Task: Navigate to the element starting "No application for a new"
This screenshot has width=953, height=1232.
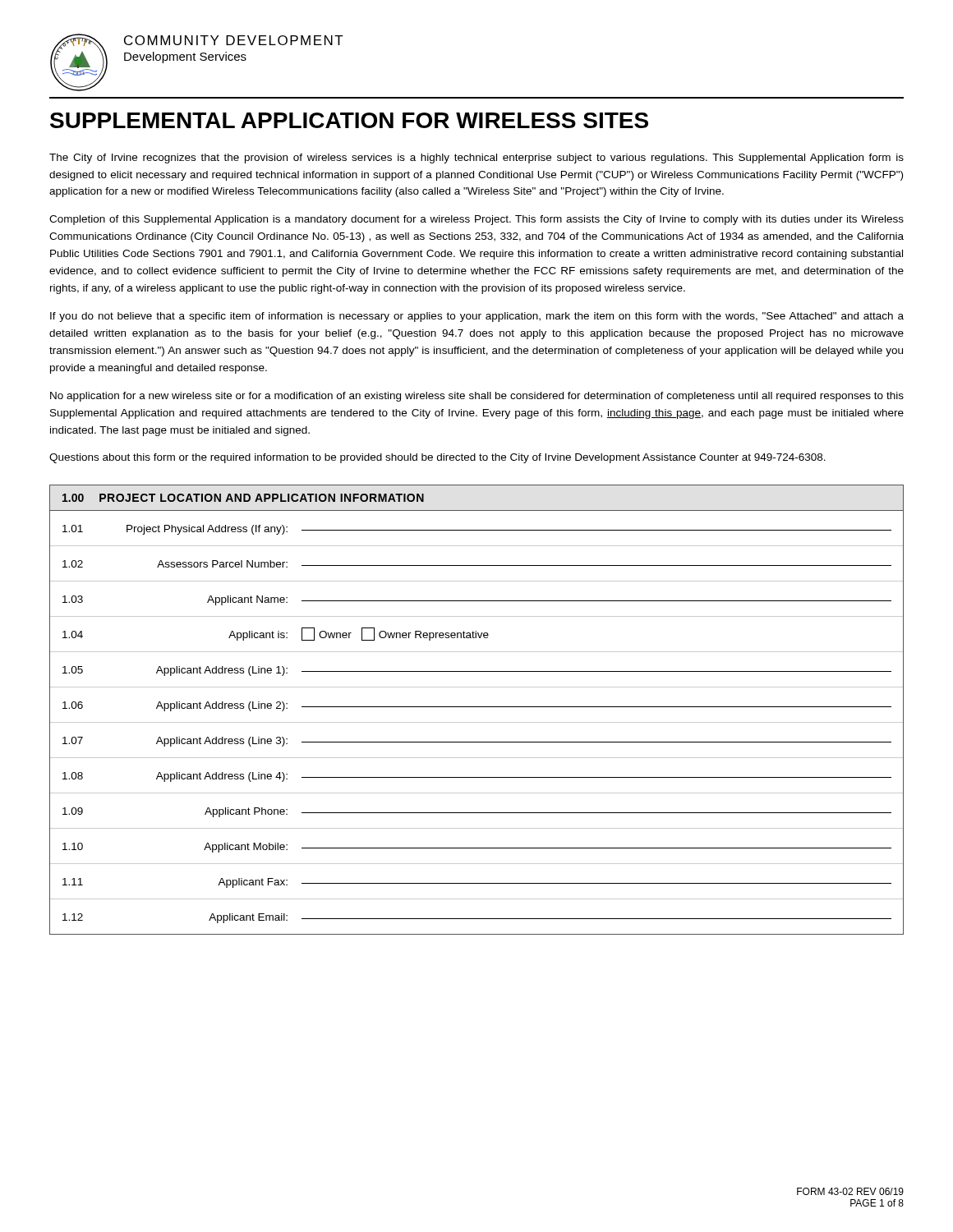Action: pos(476,412)
